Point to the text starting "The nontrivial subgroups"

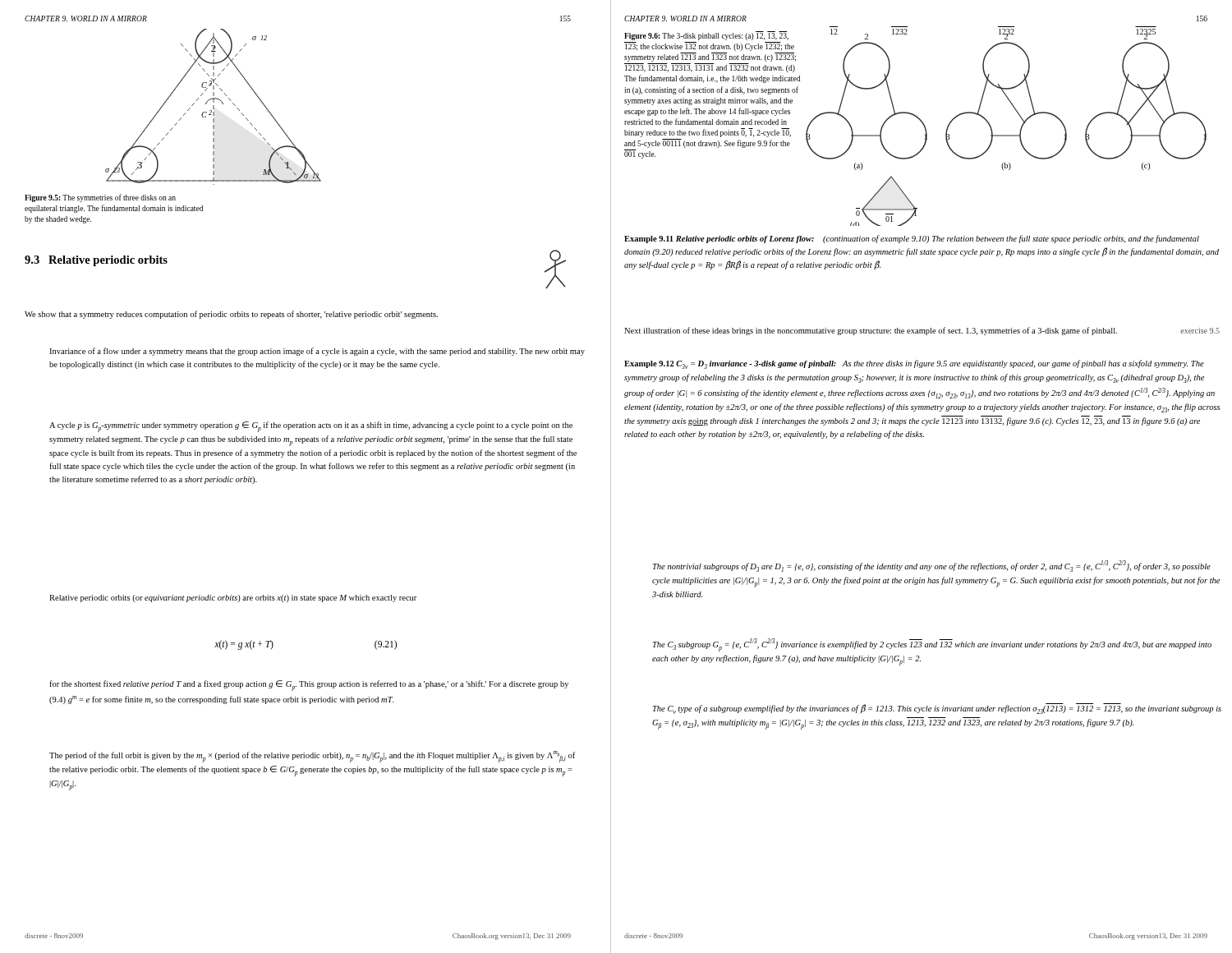click(x=936, y=579)
